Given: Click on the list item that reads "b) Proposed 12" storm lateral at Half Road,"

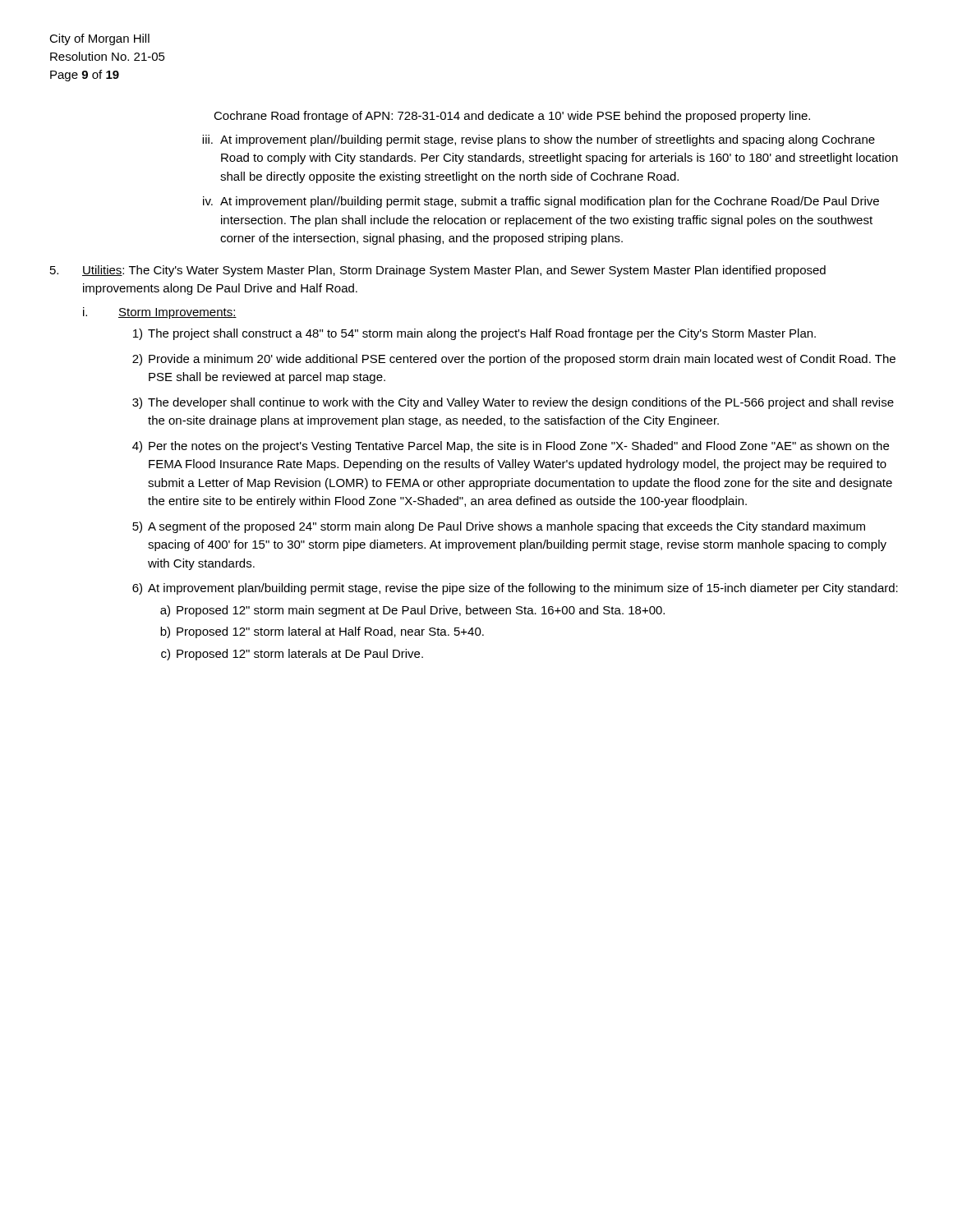Looking at the screenshot, I should (322, 632).
